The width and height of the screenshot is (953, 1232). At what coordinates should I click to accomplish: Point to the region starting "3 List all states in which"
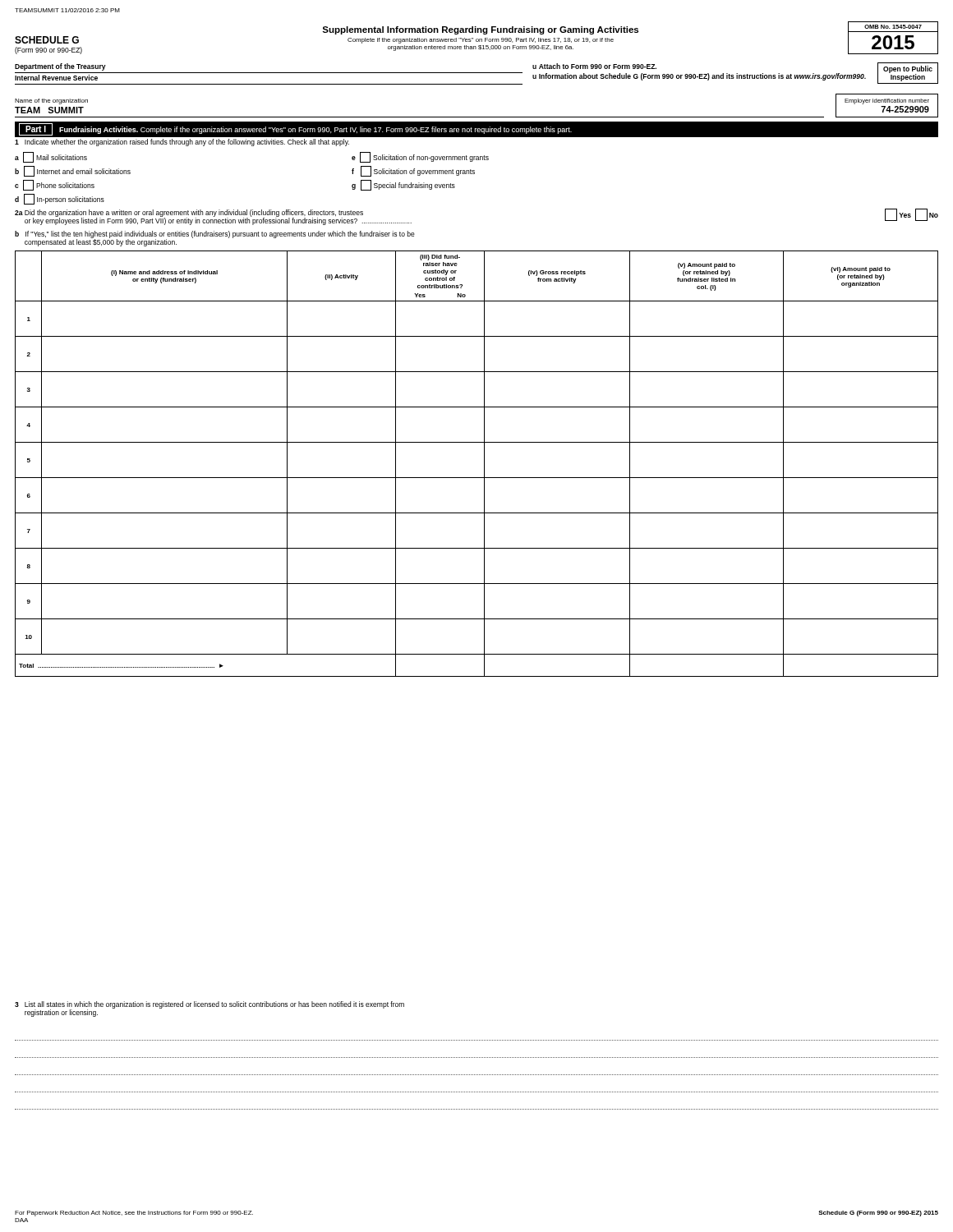coord(210,1009)
